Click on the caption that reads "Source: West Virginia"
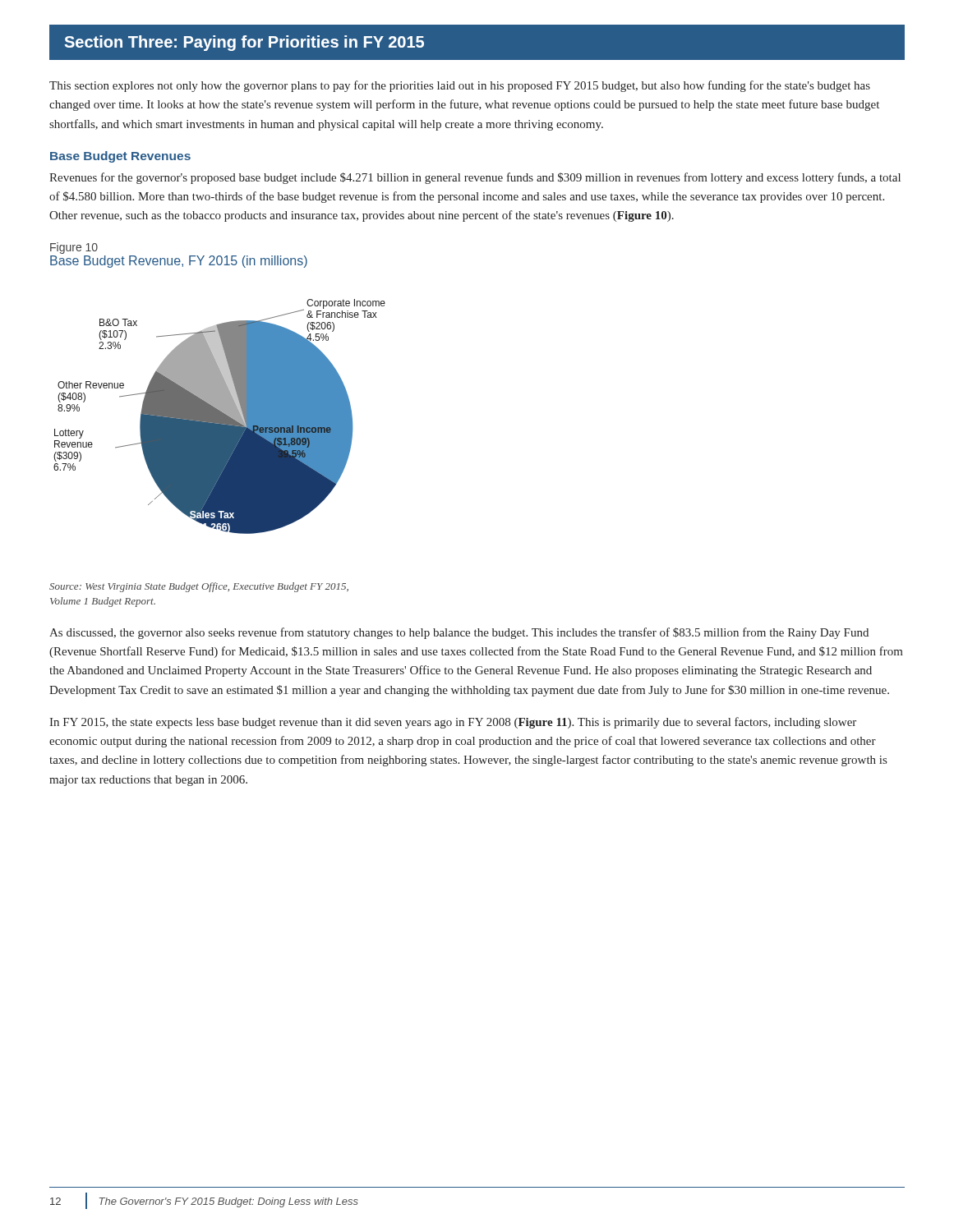Viewport: 954px width, 1232px height. point(199,593)
